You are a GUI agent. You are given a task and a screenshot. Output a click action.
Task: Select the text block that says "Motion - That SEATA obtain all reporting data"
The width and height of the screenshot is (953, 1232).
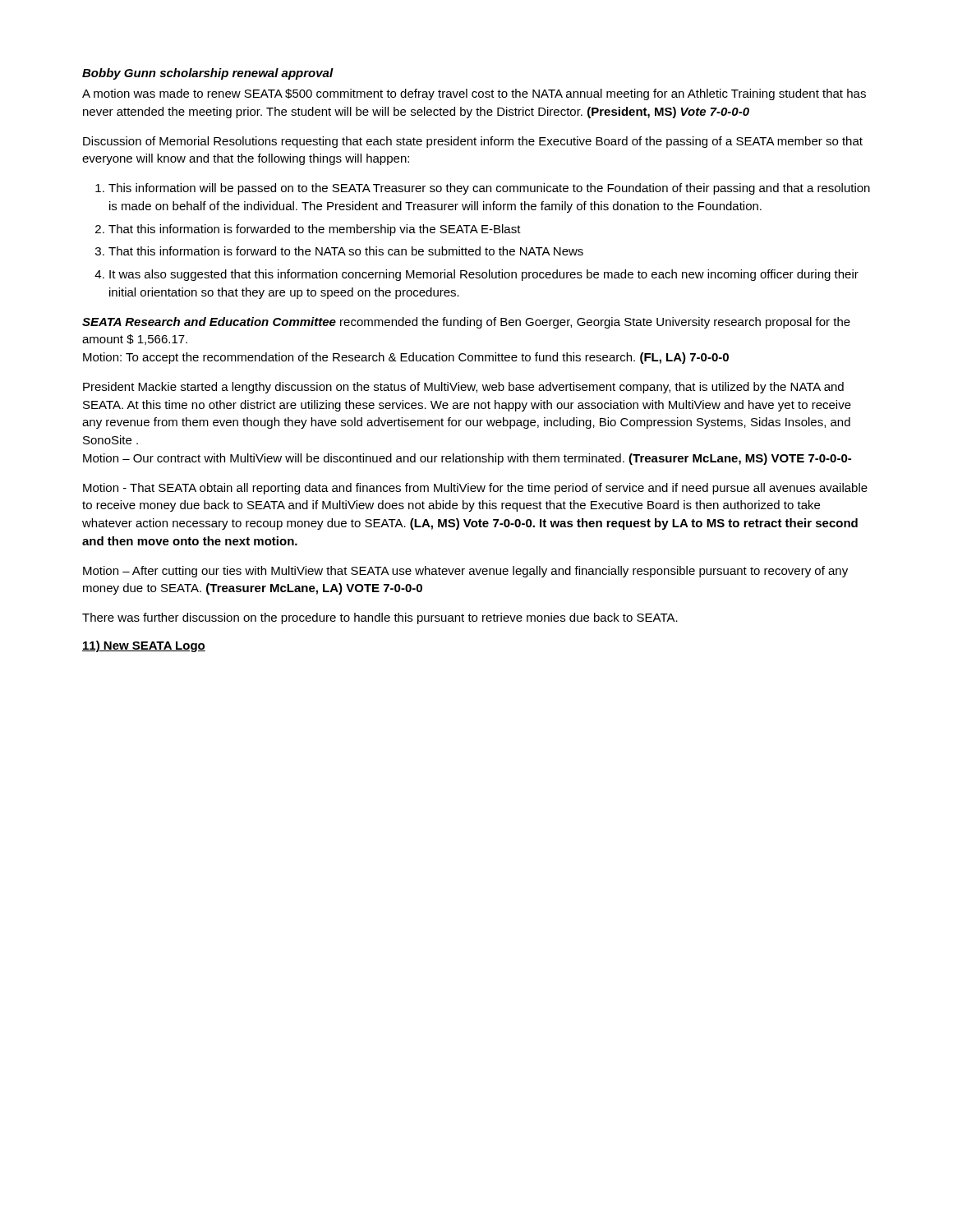coord(476,514)
